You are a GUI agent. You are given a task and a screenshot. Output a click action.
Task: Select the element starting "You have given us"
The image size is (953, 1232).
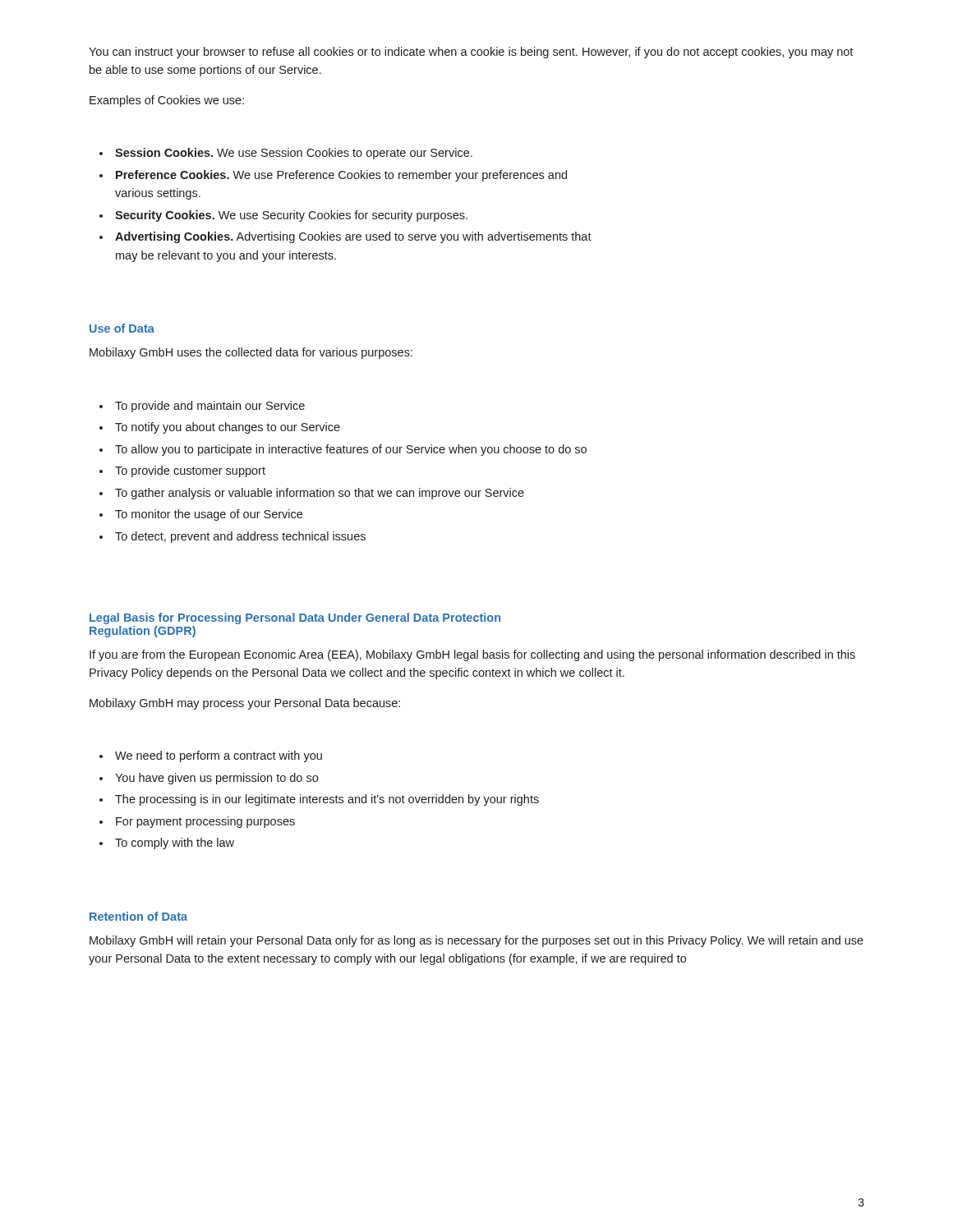pyautogui.click(x=217, y=778)
